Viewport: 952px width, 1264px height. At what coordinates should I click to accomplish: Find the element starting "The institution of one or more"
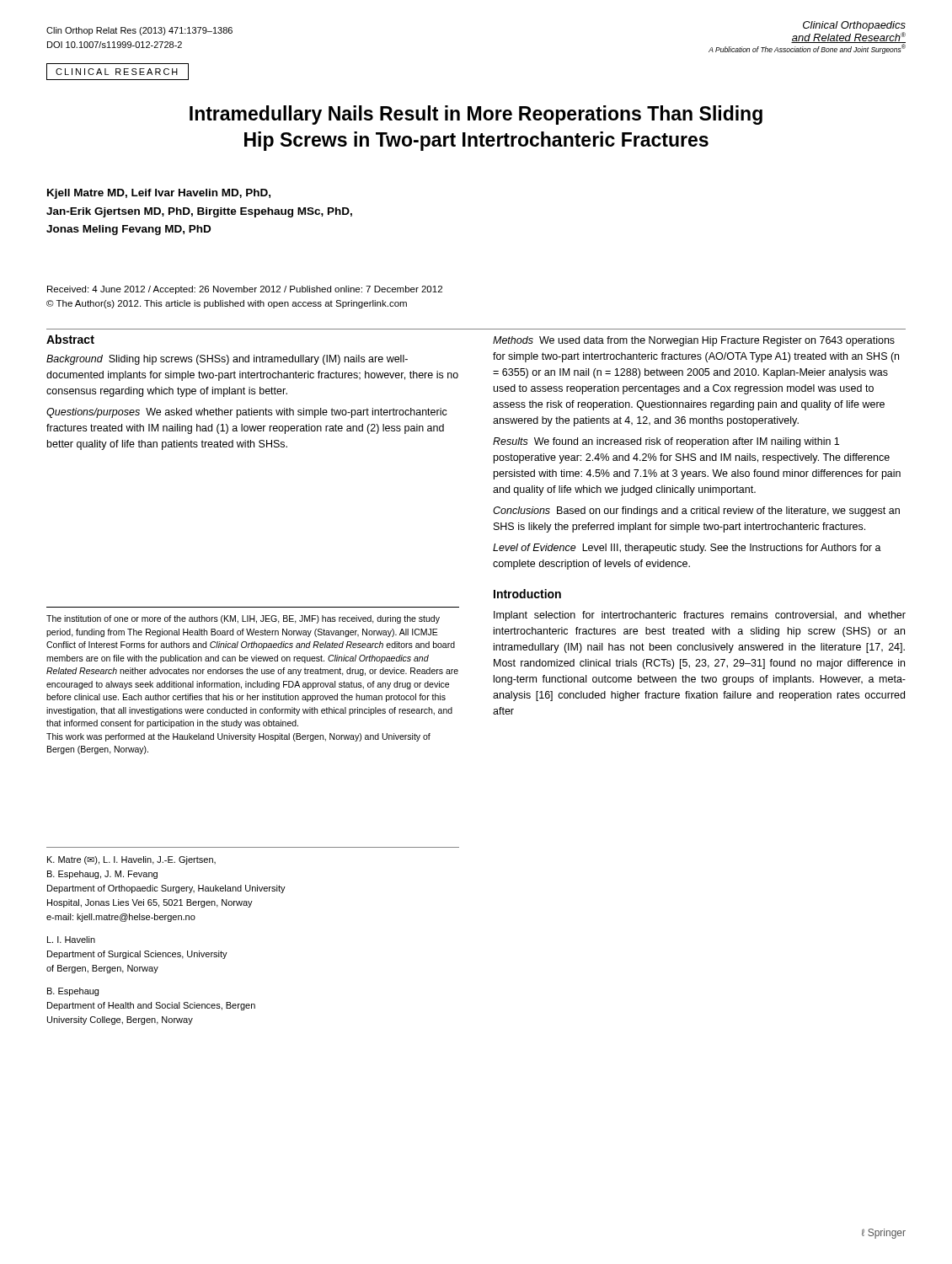coord(252,684)
